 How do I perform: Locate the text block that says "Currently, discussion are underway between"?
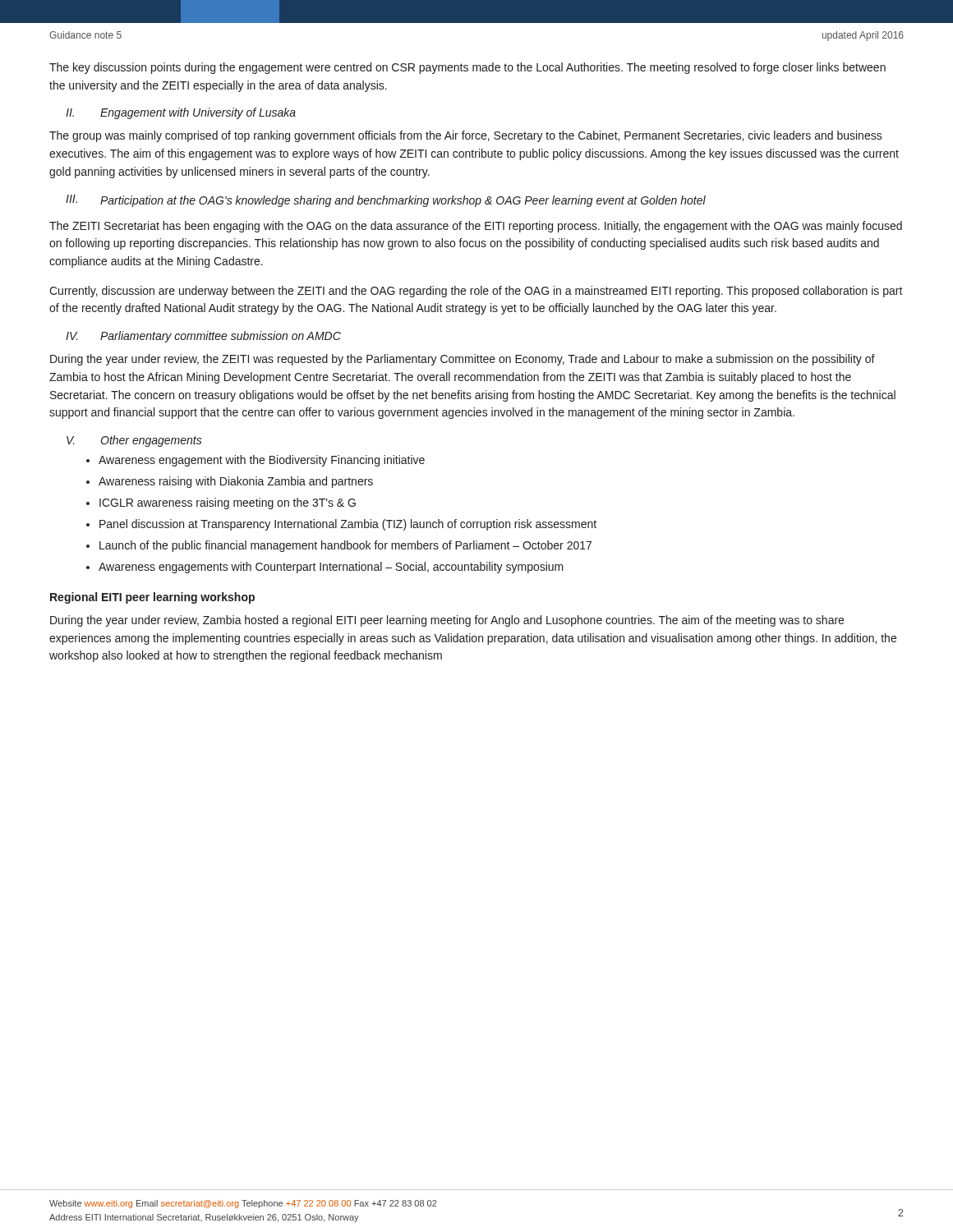(476, 300)
